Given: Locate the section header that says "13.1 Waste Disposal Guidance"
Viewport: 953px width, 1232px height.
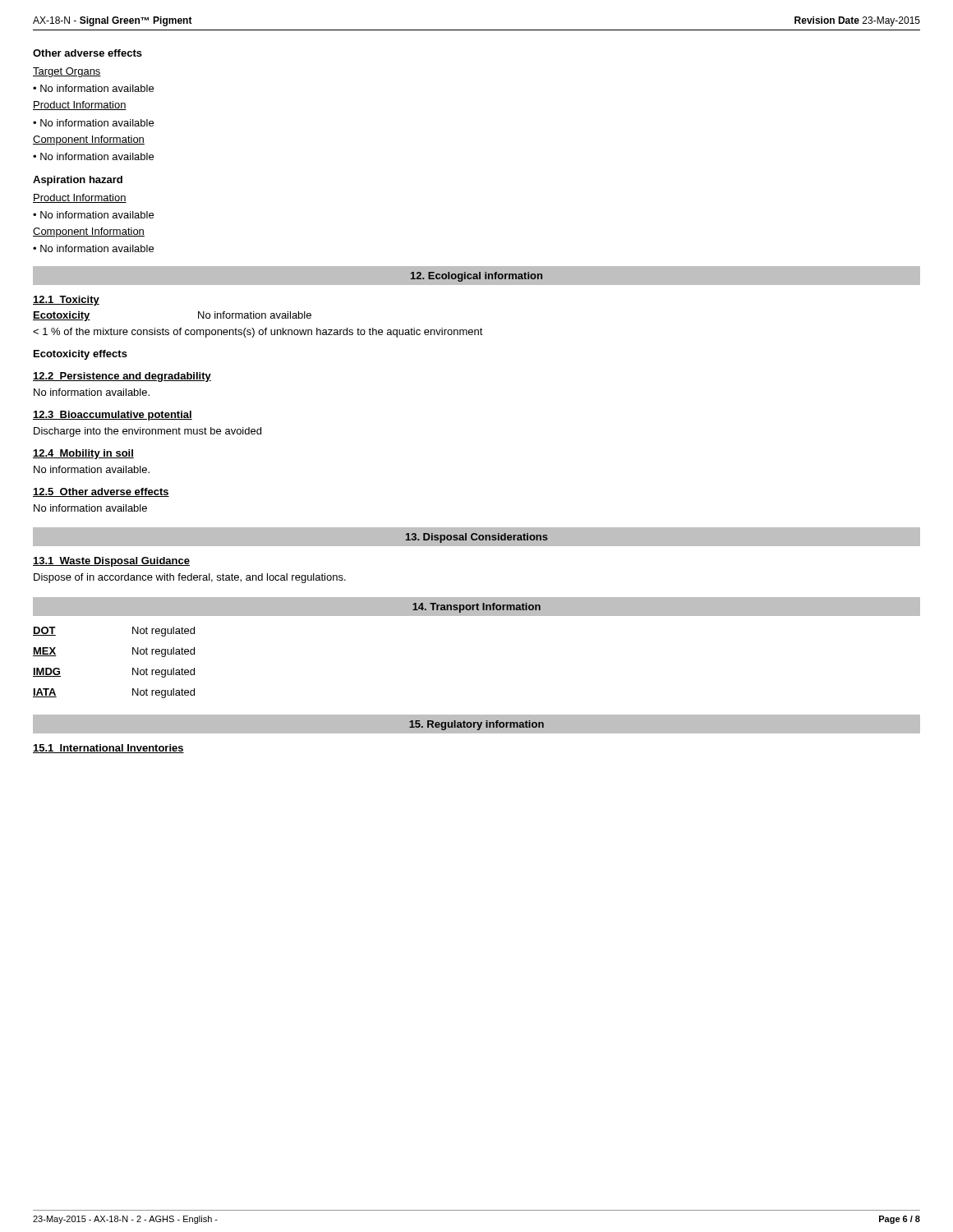Looking at the screenshot, I should (x=111, y=561).
